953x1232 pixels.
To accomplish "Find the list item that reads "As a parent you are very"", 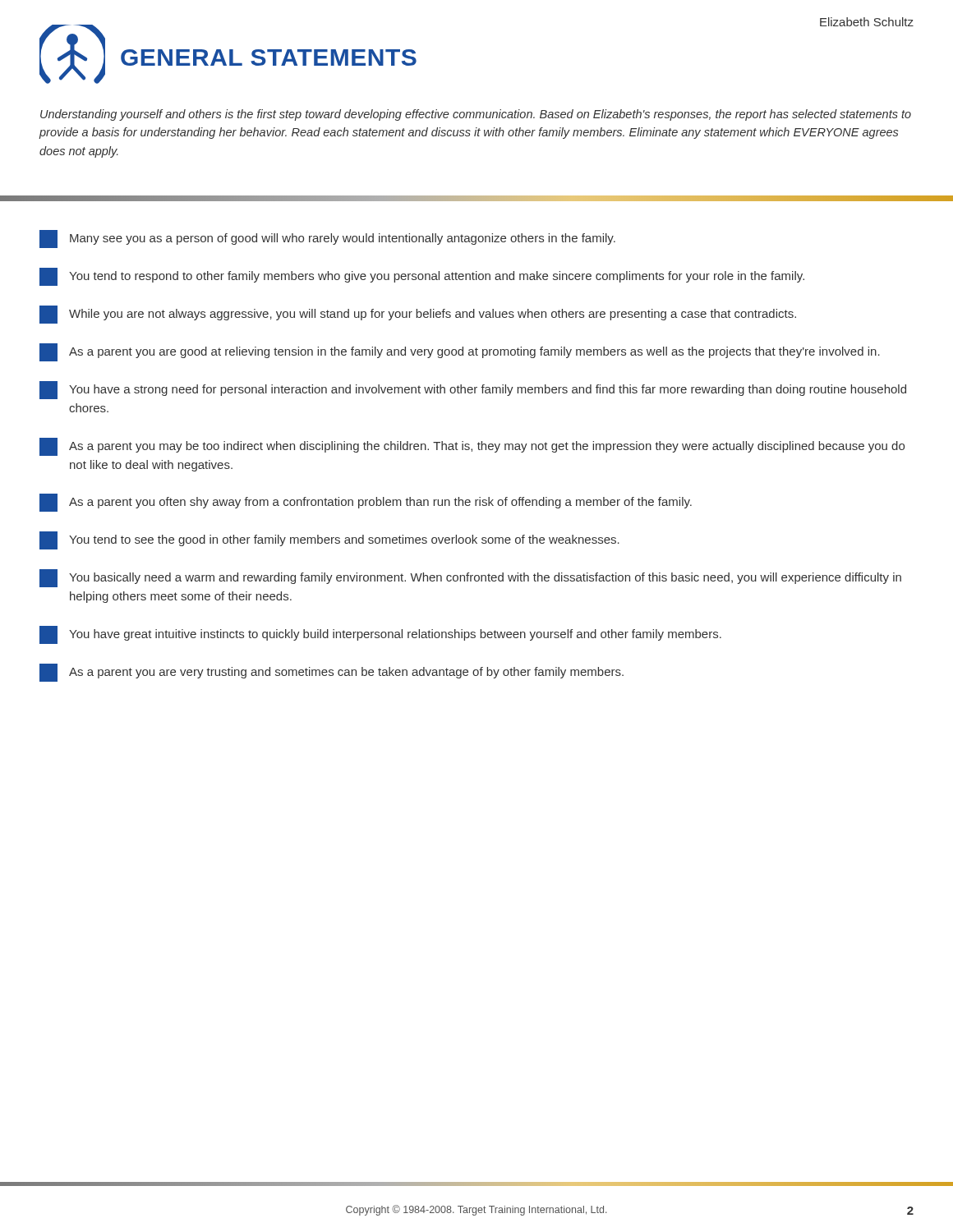I will click(332, 671).
